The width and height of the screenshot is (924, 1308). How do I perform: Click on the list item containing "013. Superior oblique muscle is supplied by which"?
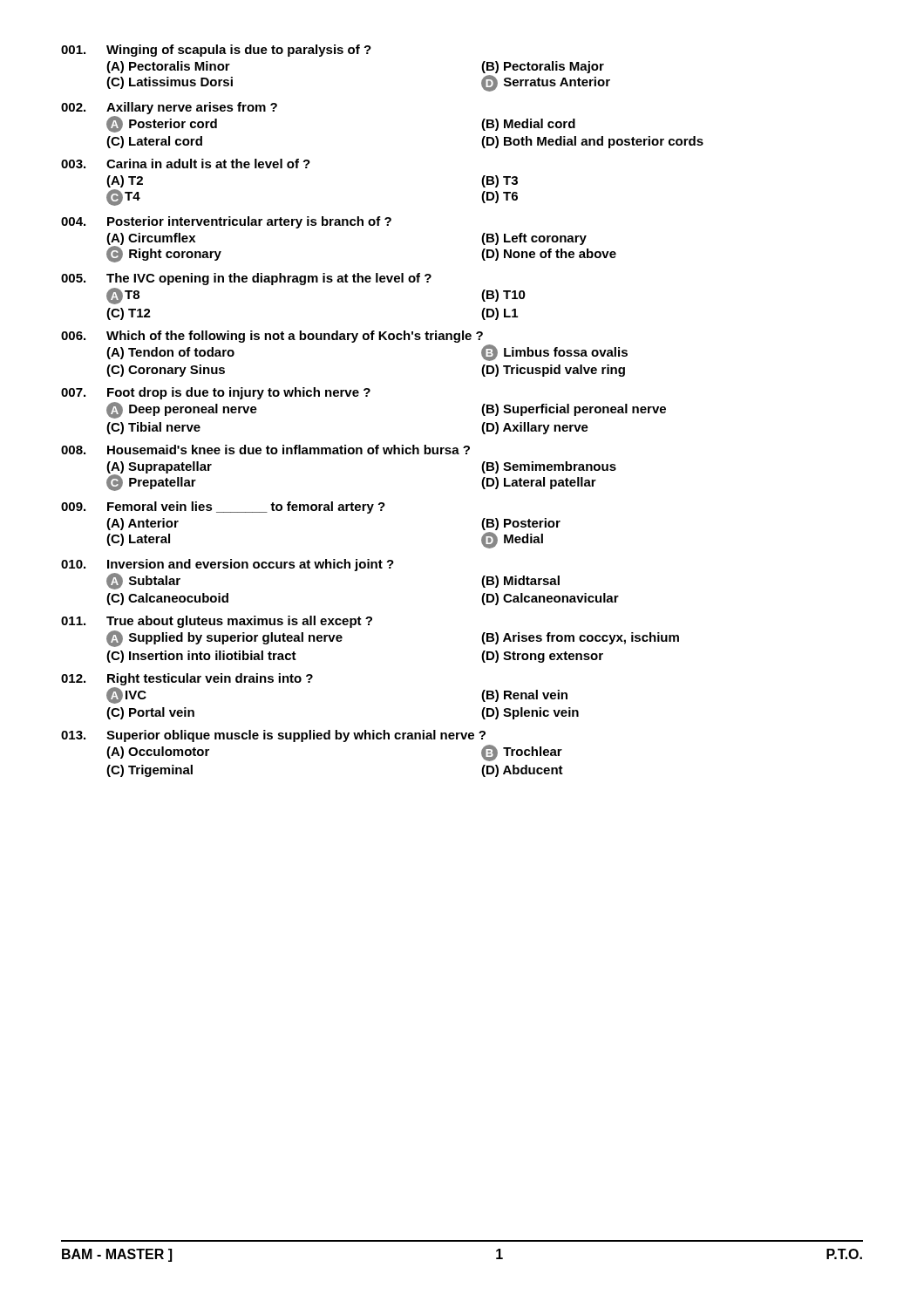pyautogui.click(x=273, y=736)
